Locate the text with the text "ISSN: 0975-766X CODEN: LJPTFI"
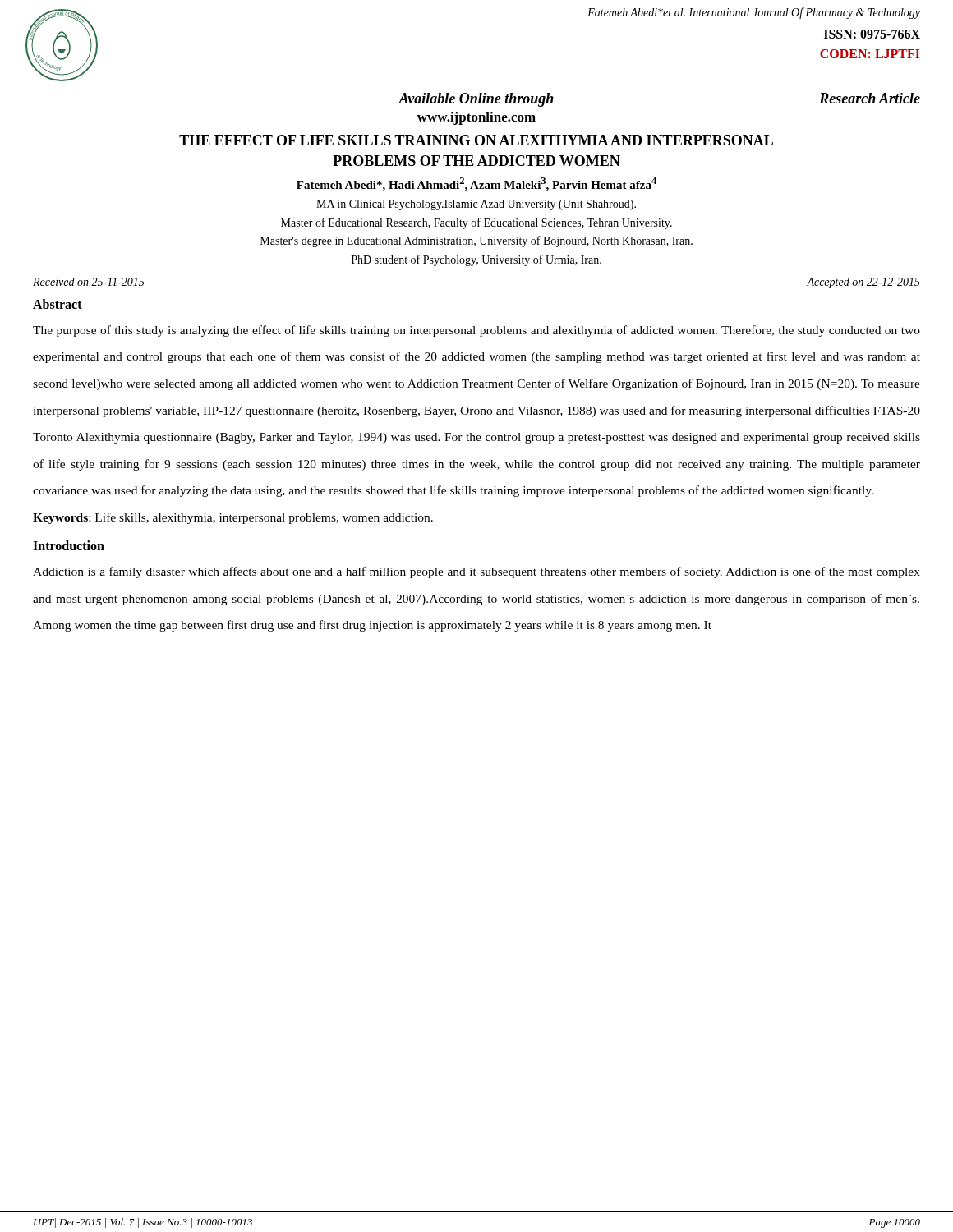Viewport: 953px width, 1232px height. 870,44
